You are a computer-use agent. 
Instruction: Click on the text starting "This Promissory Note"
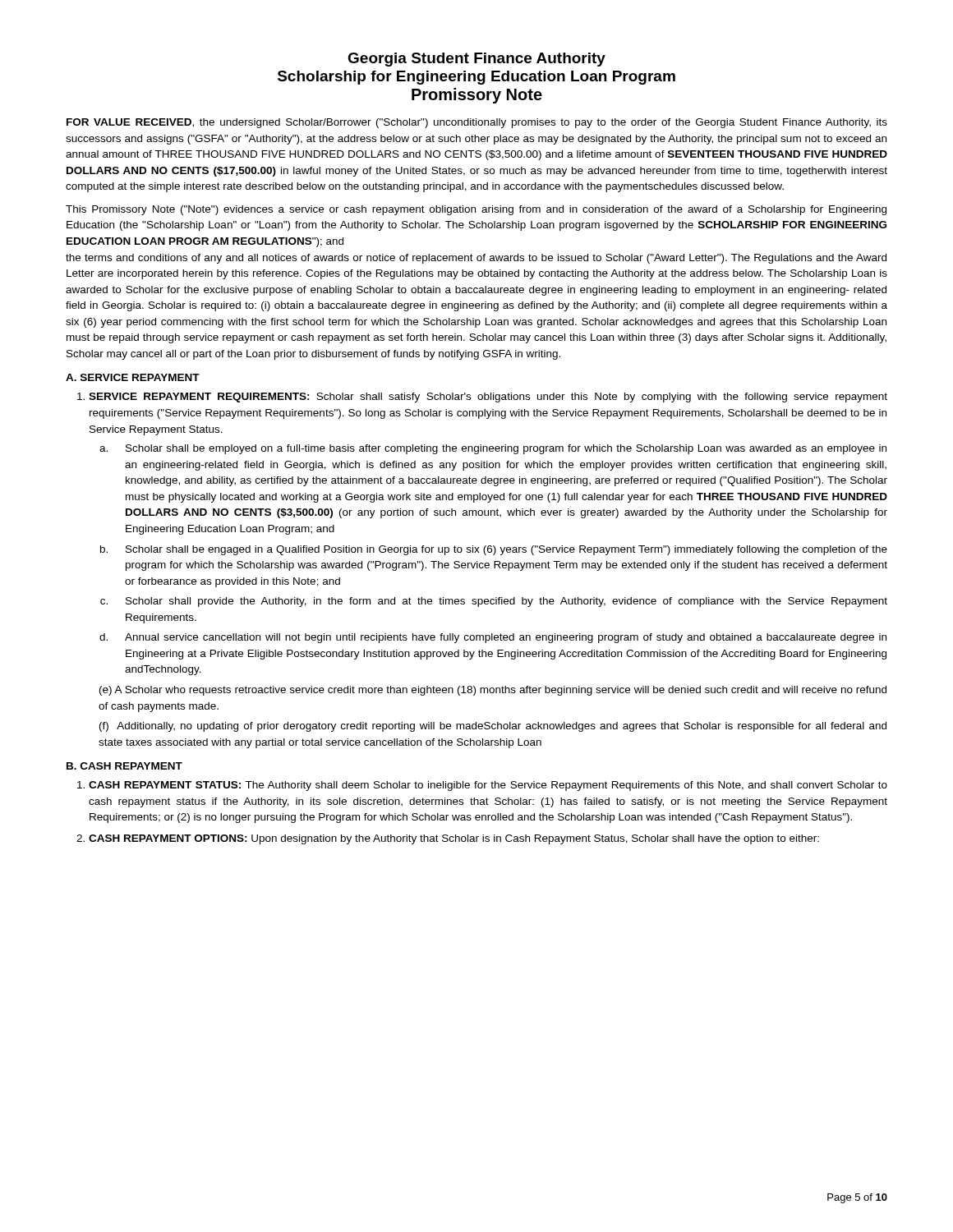[x=476, y=281]
